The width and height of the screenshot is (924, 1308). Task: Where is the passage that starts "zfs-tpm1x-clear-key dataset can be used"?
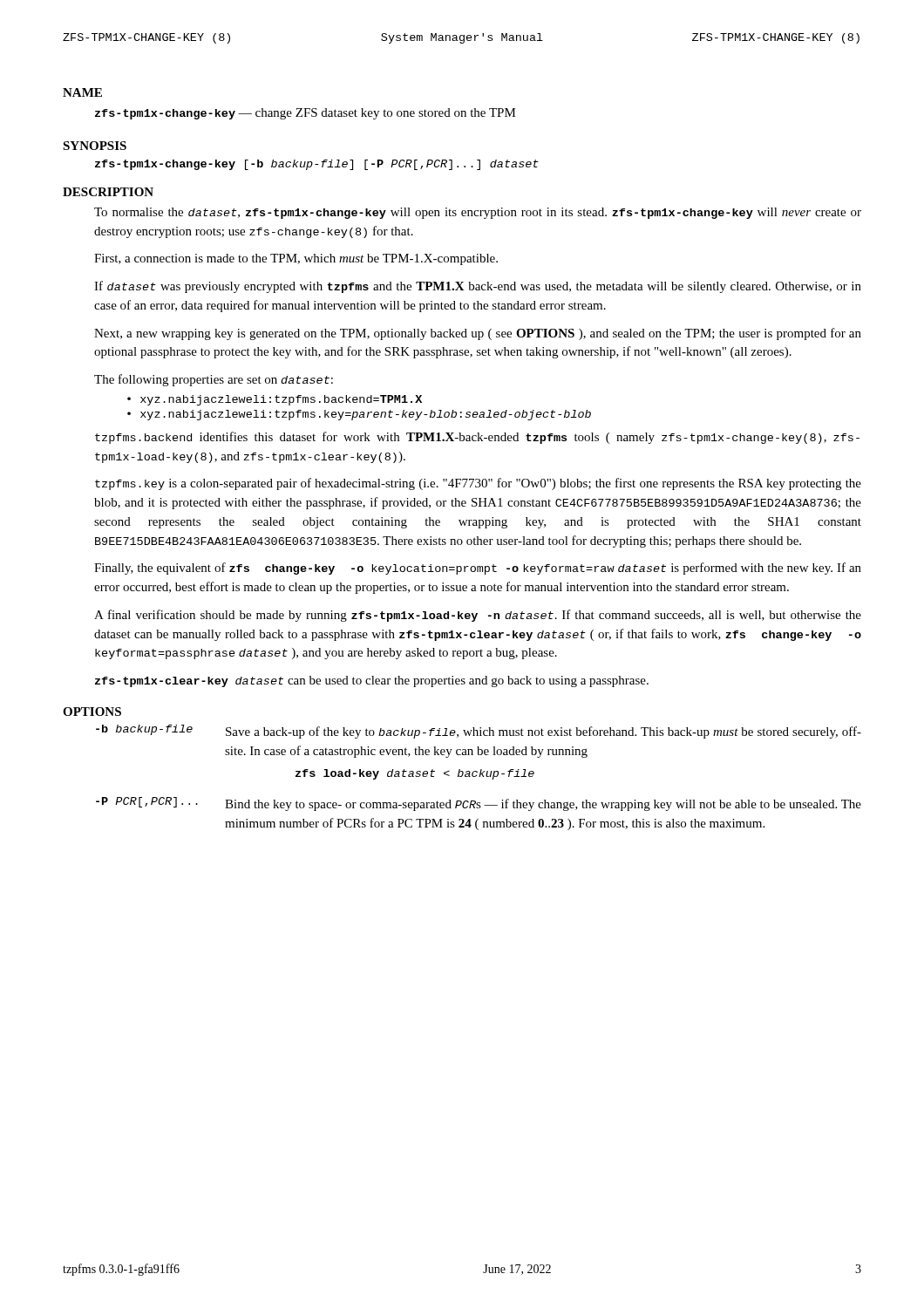372,681
